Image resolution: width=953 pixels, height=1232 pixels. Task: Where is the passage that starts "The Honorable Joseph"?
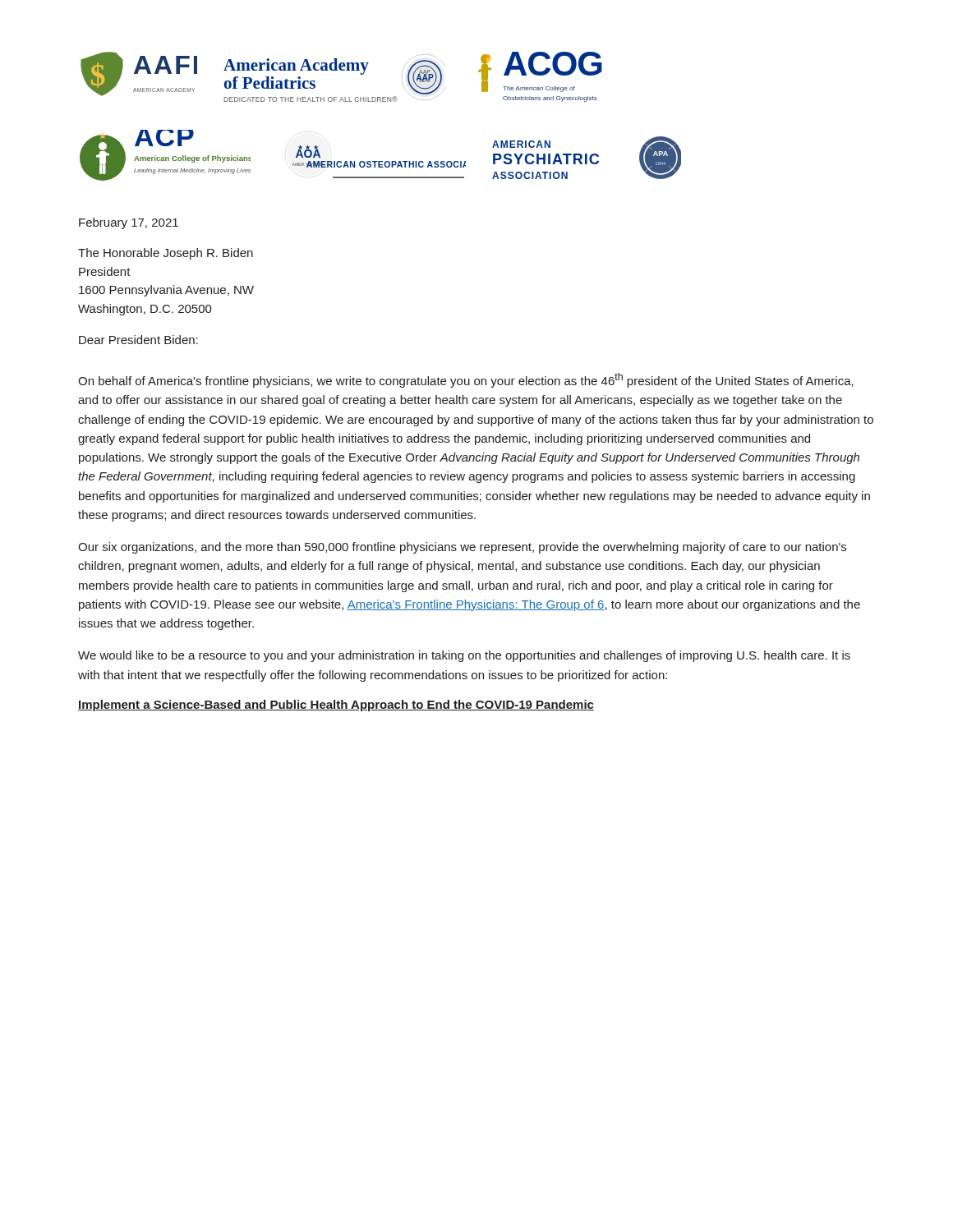(x=166, y=280)
